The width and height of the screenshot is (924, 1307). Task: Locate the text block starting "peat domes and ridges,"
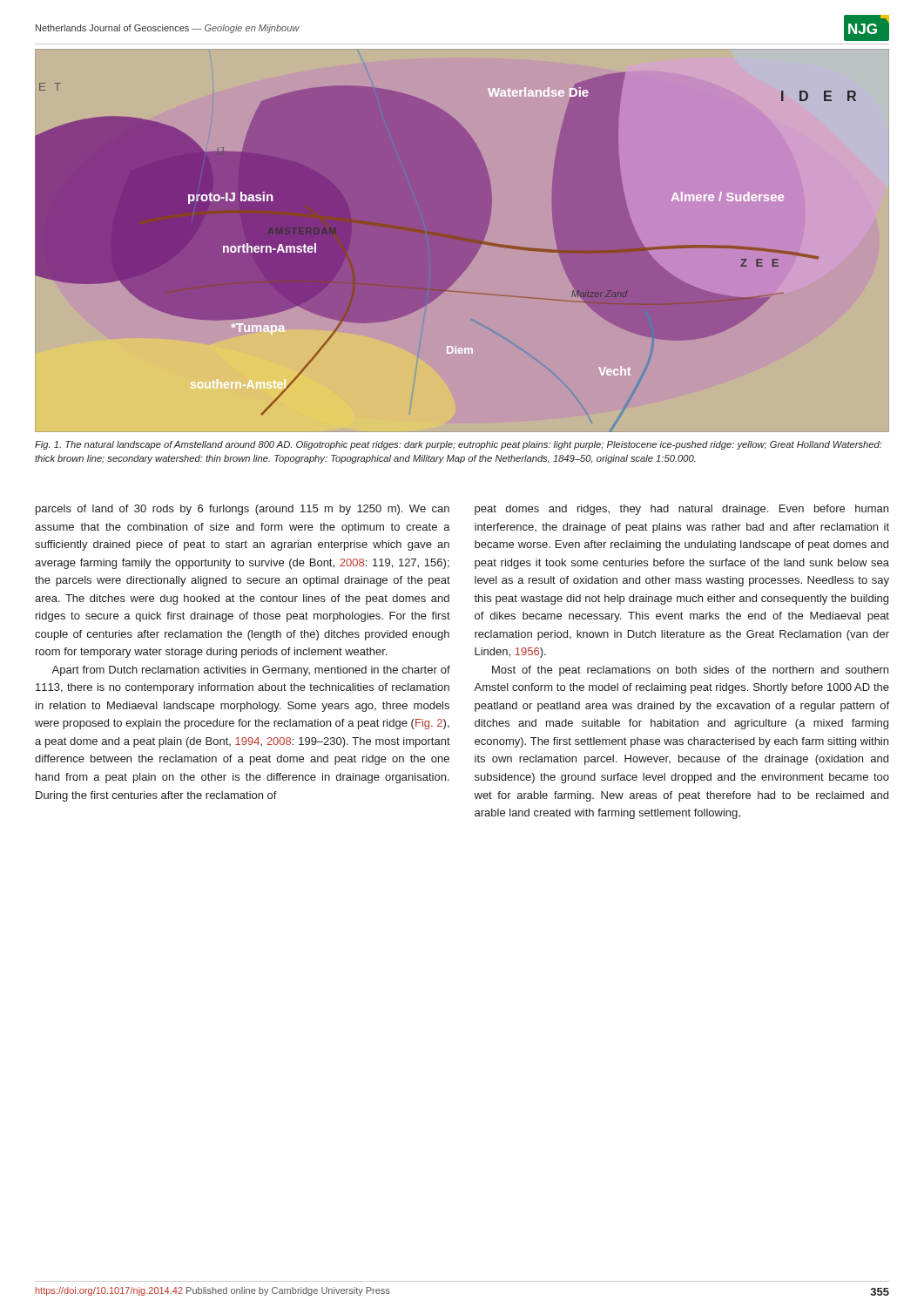682,661
